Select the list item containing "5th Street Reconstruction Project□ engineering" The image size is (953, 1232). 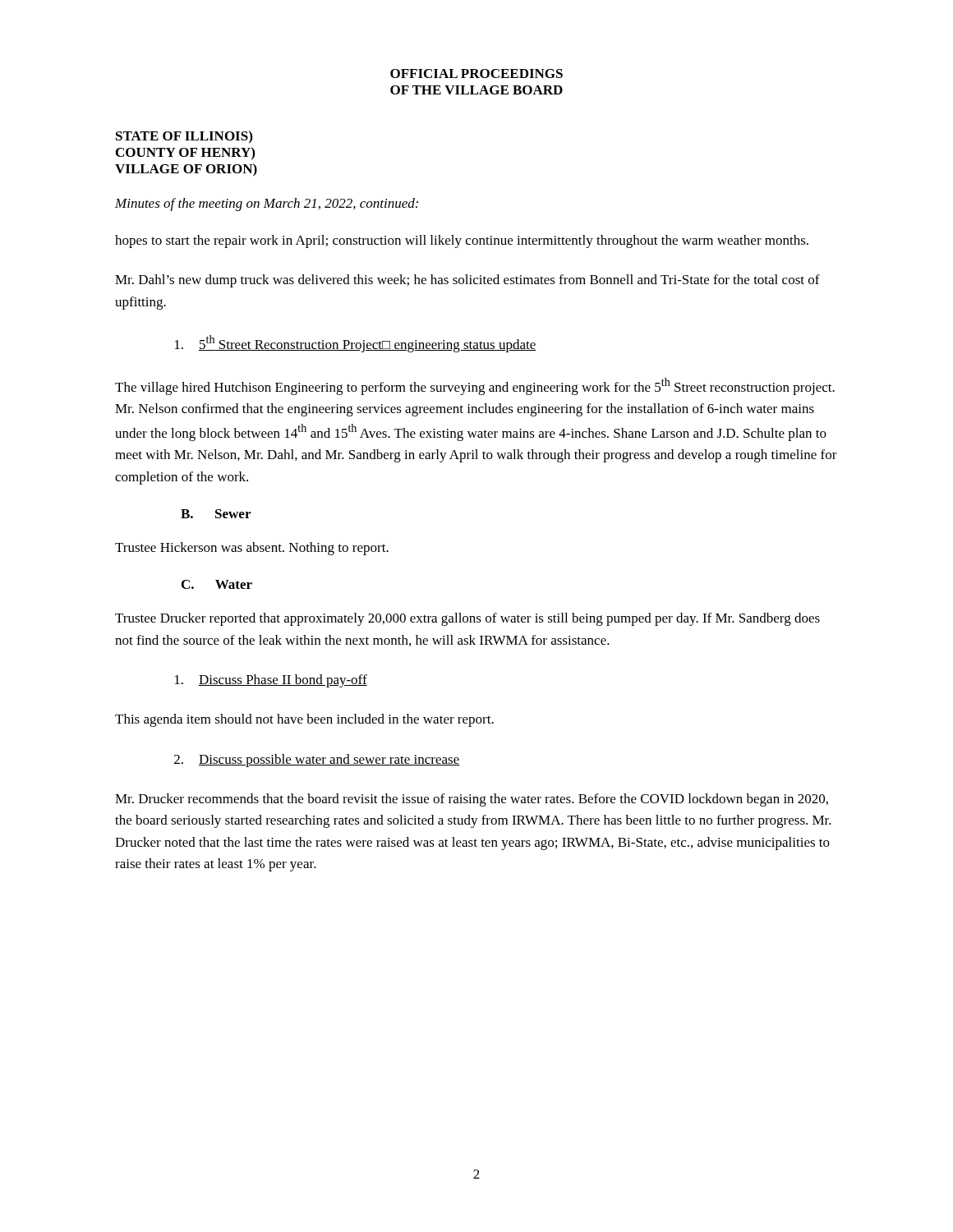pyautogui.click(x=501, y=343)
